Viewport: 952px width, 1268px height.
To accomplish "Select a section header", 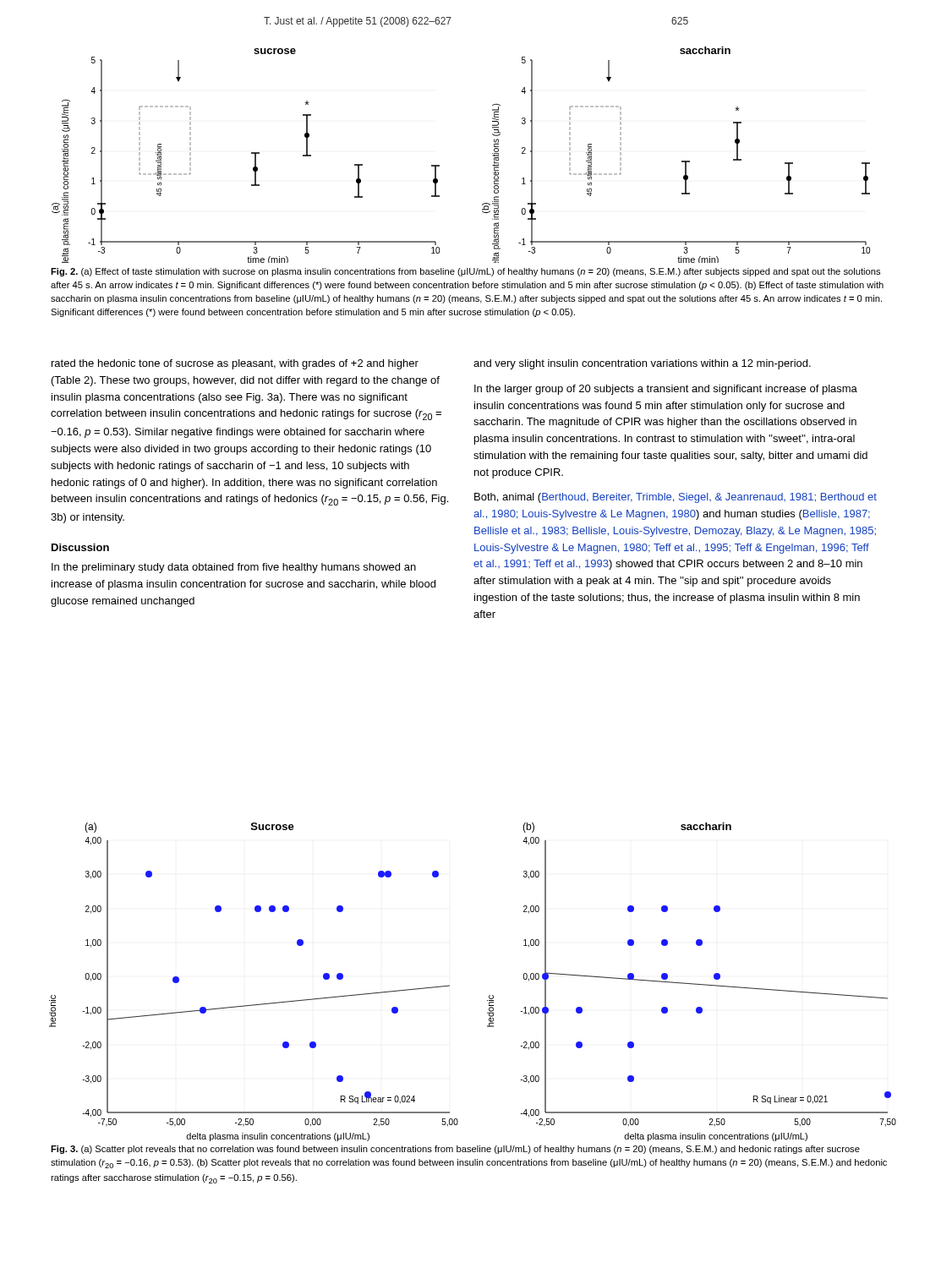I will [80, 547].
